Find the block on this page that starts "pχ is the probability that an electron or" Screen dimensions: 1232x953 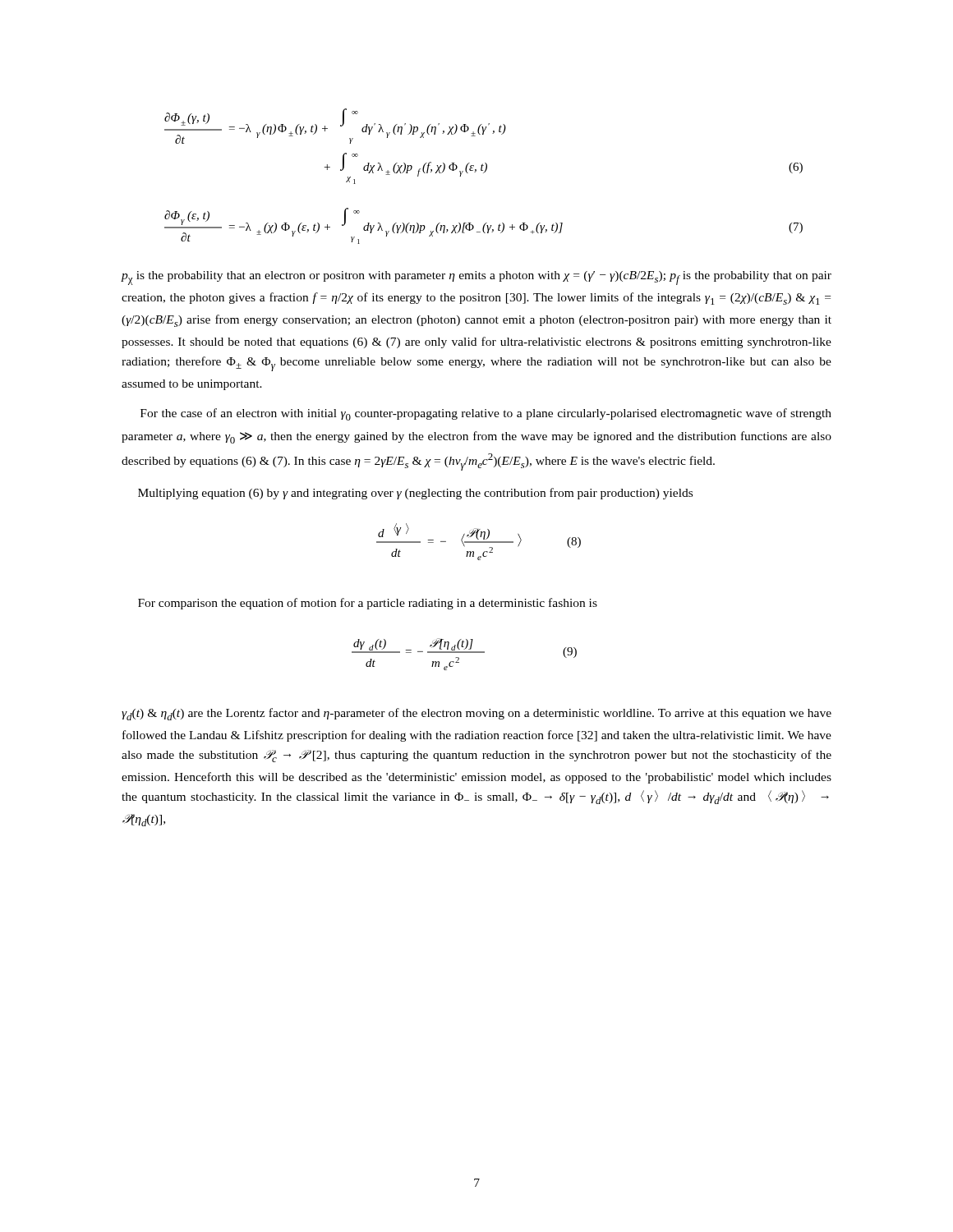(476, 329)
